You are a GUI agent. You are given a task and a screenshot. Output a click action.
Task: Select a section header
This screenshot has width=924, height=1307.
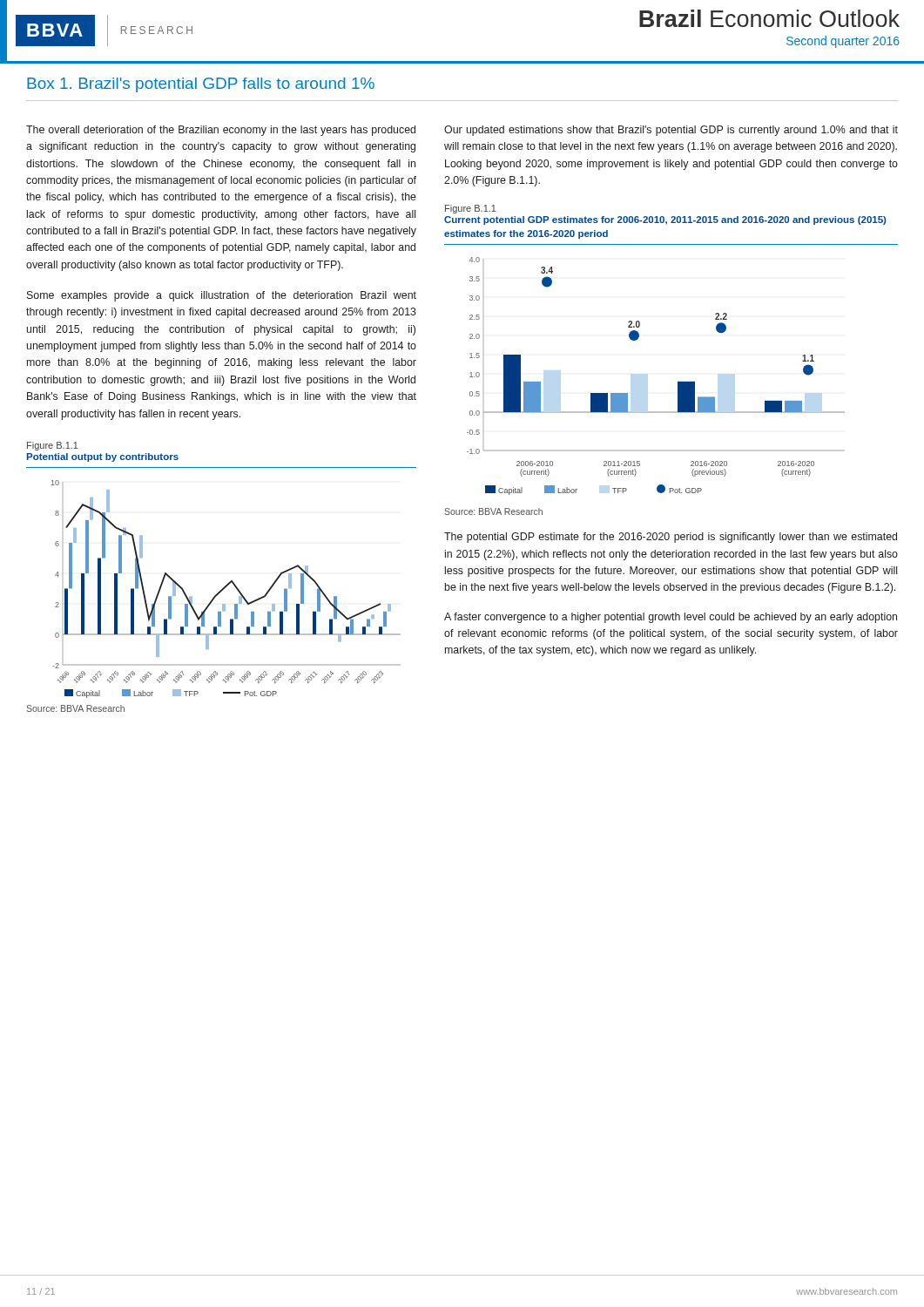point(462,88)
